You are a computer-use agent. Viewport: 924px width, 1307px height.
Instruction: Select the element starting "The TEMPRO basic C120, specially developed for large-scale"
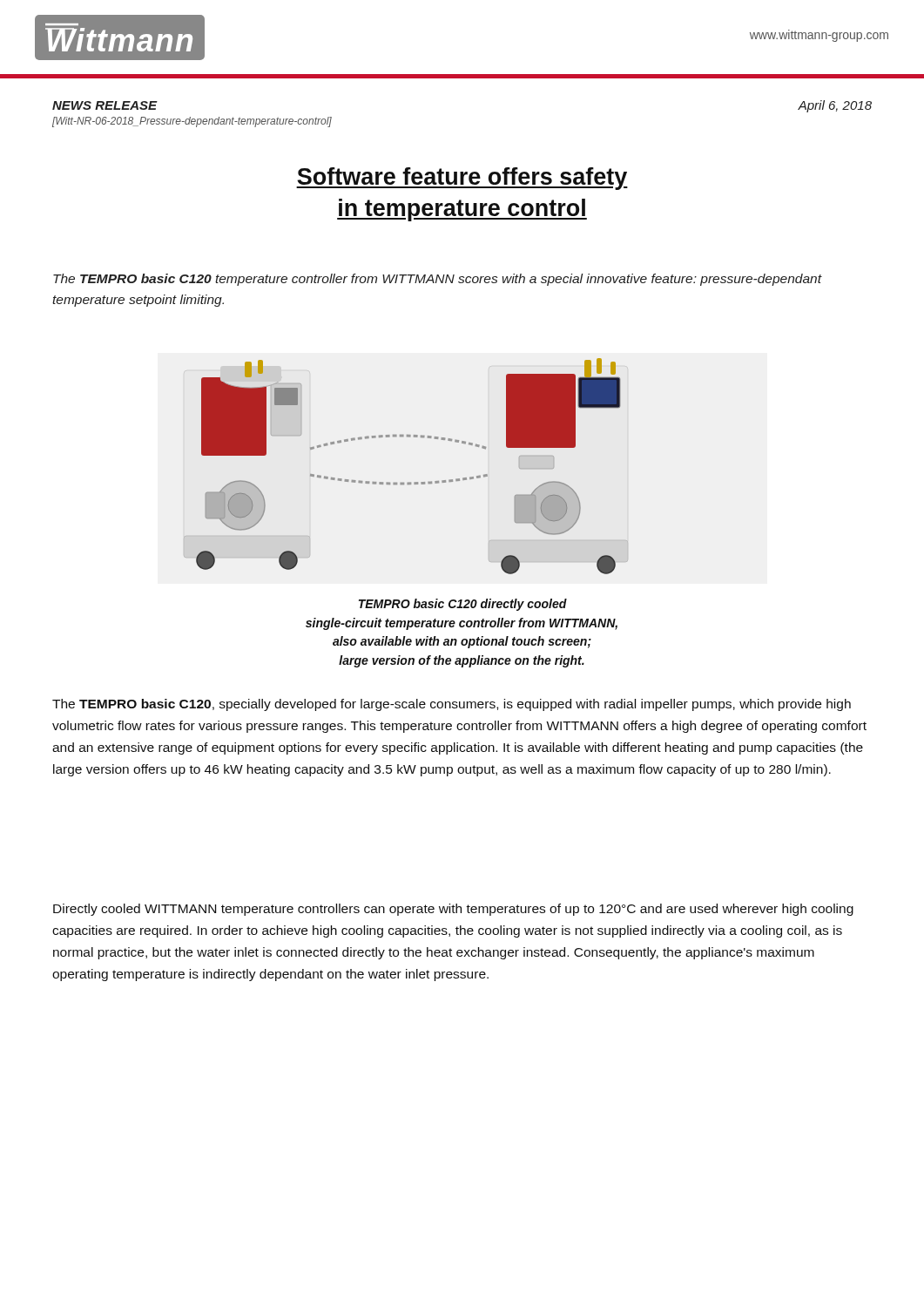tap(459, 736)
